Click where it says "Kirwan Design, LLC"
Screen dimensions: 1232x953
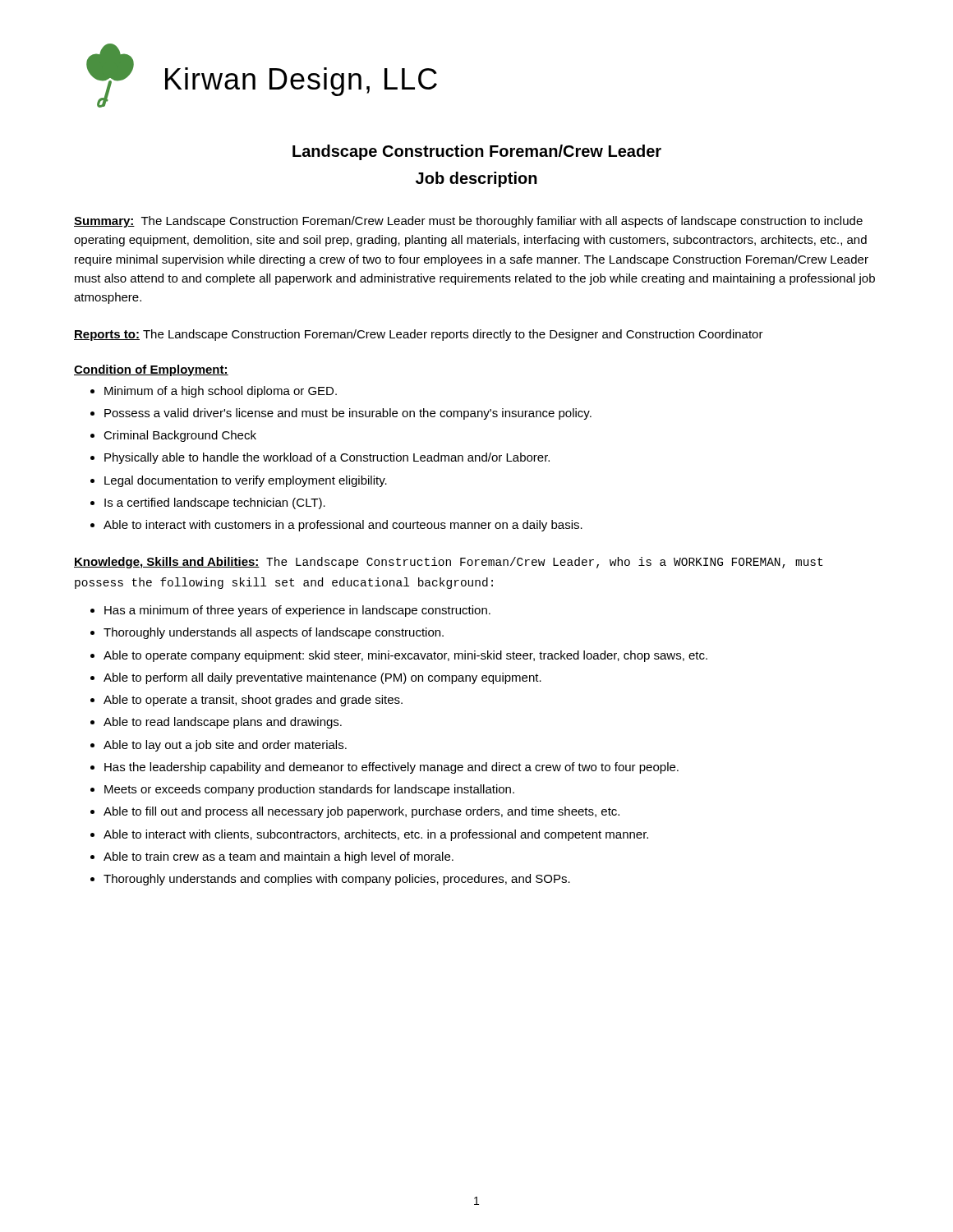click(301, 79)
